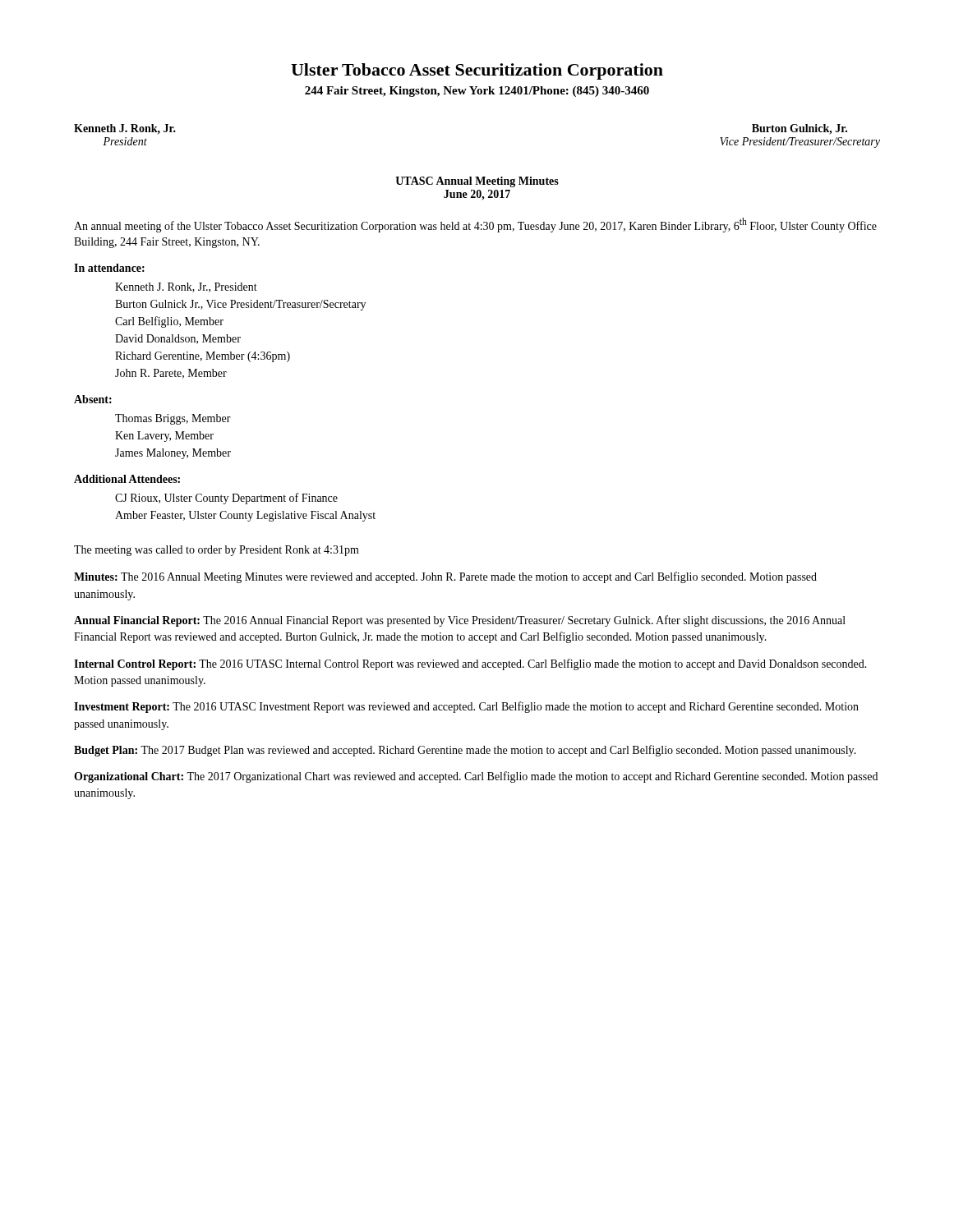Find the text starting "In attendance: Kenneth J."
The width and height of the screenshot is (954, 1232).
click(109, 268)
